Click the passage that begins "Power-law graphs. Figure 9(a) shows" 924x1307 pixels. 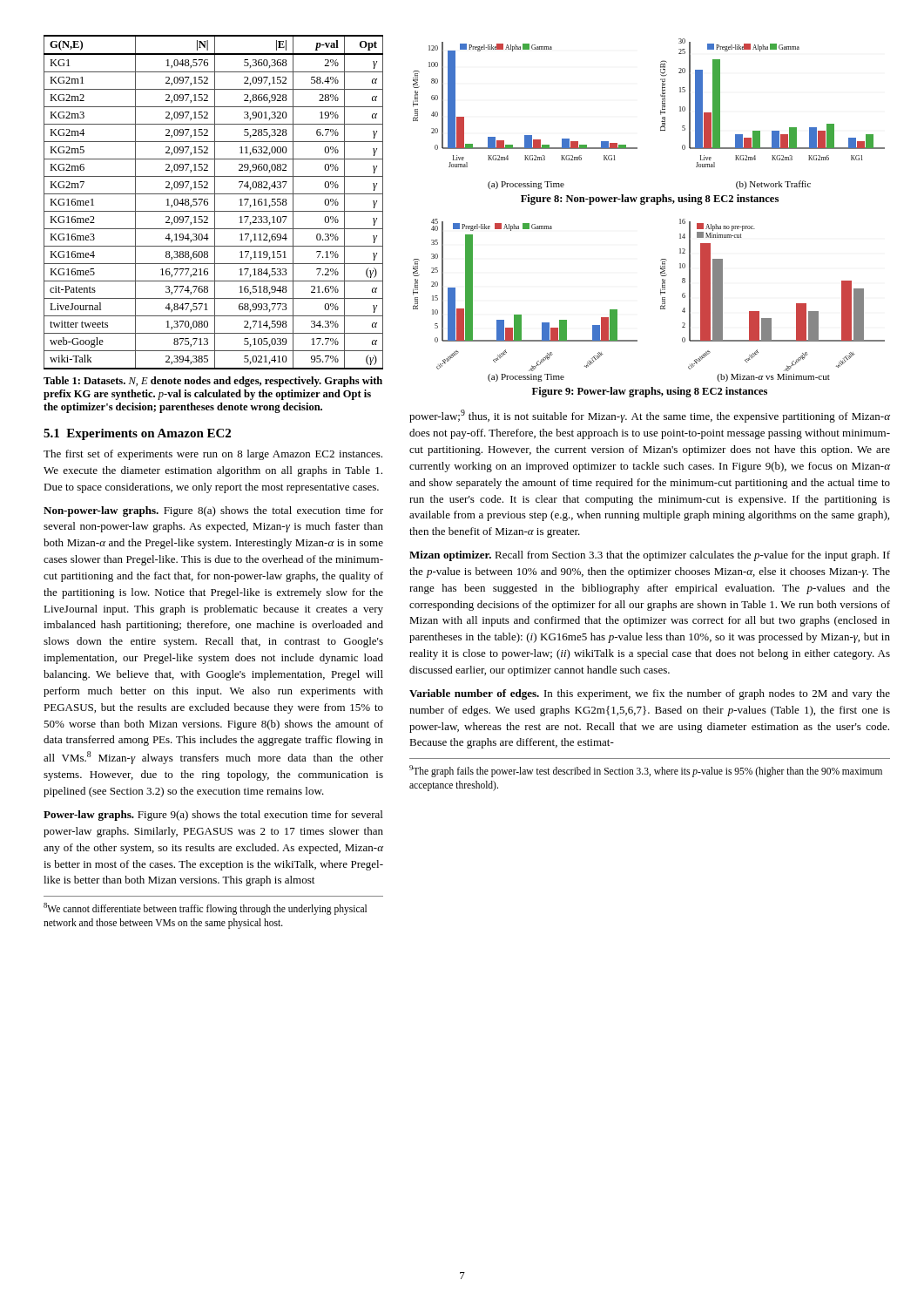click(213, 847)
